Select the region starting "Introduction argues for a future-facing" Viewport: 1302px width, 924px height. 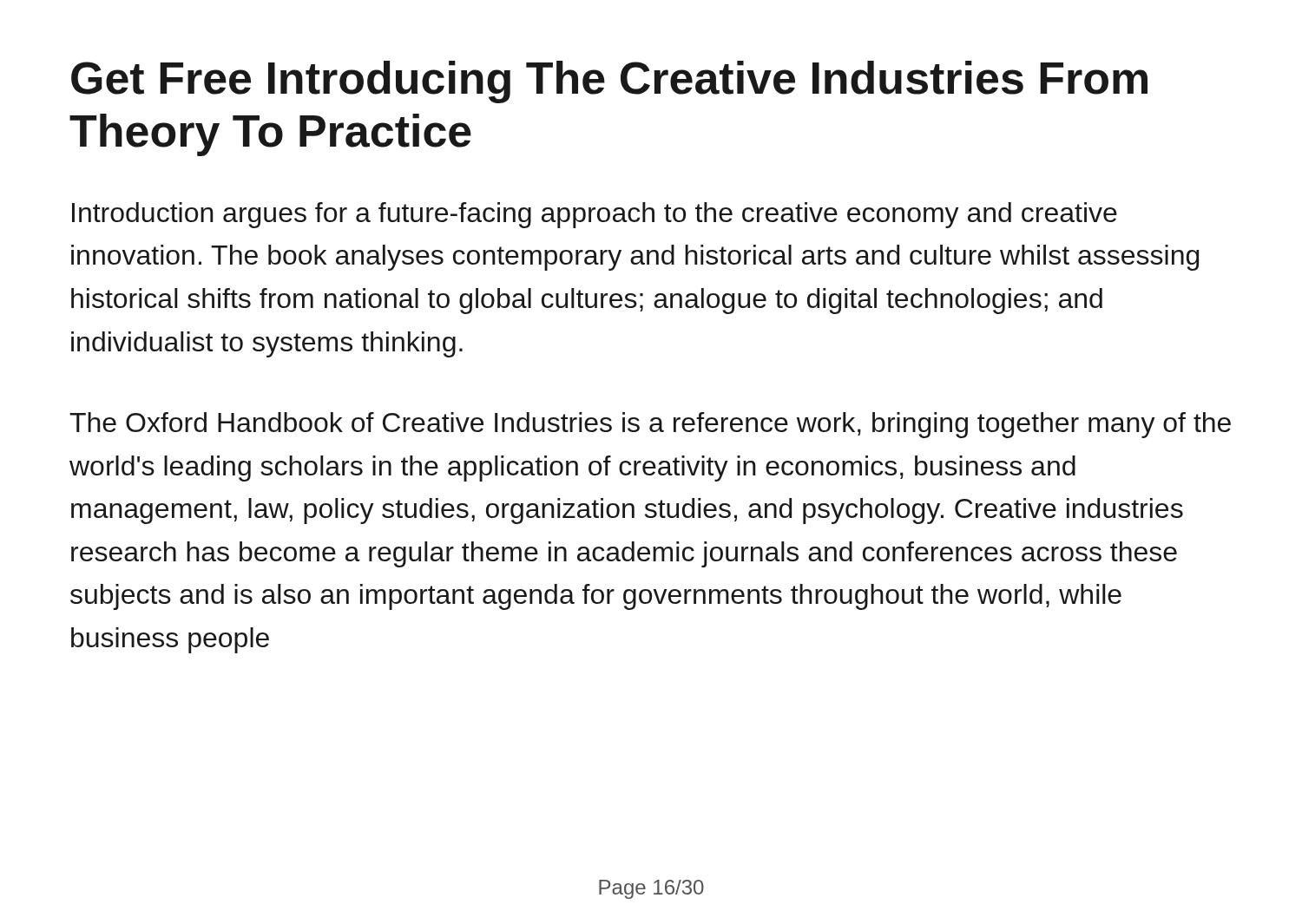[x=651, y=278]
